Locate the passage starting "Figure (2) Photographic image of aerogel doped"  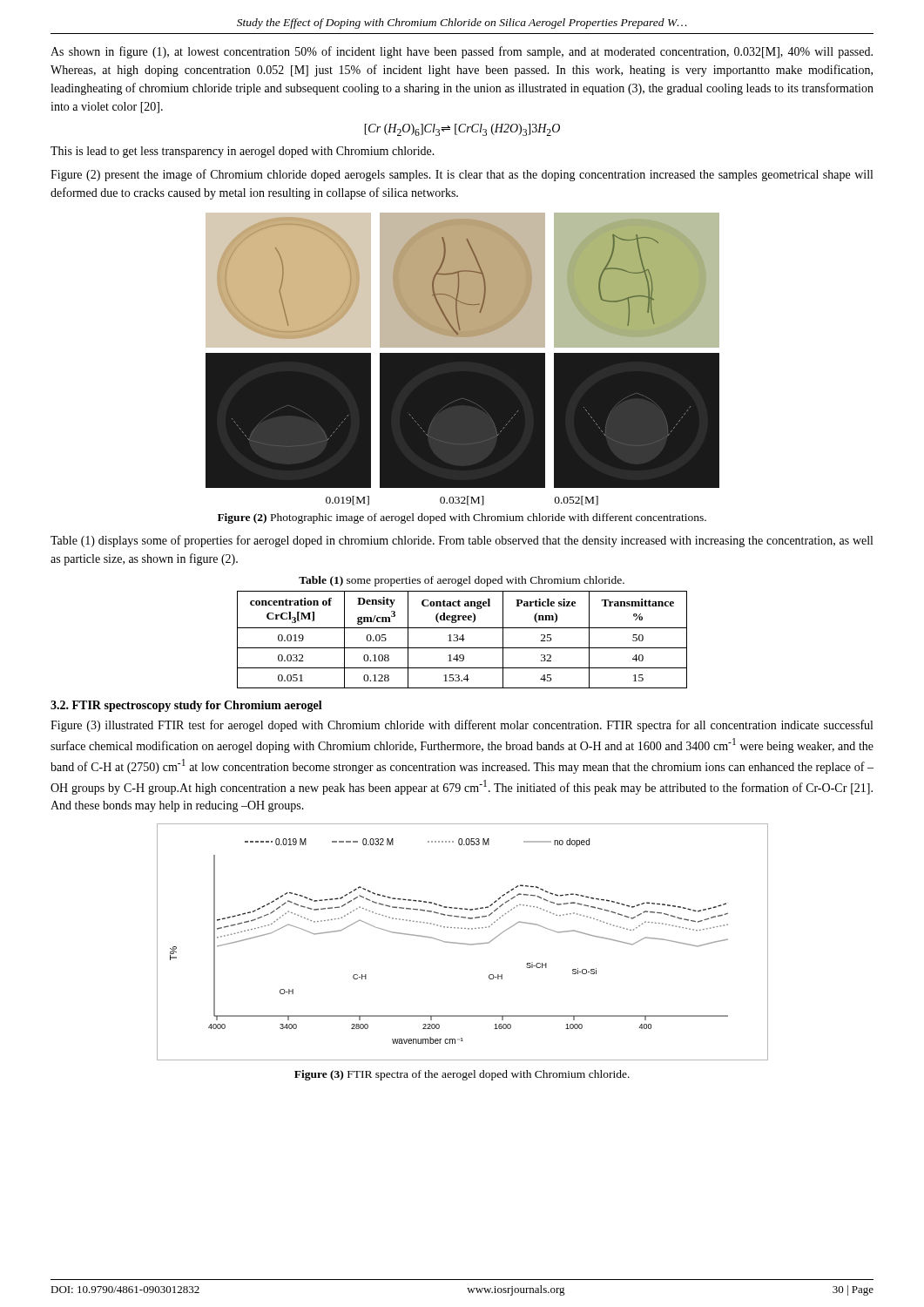462,517
